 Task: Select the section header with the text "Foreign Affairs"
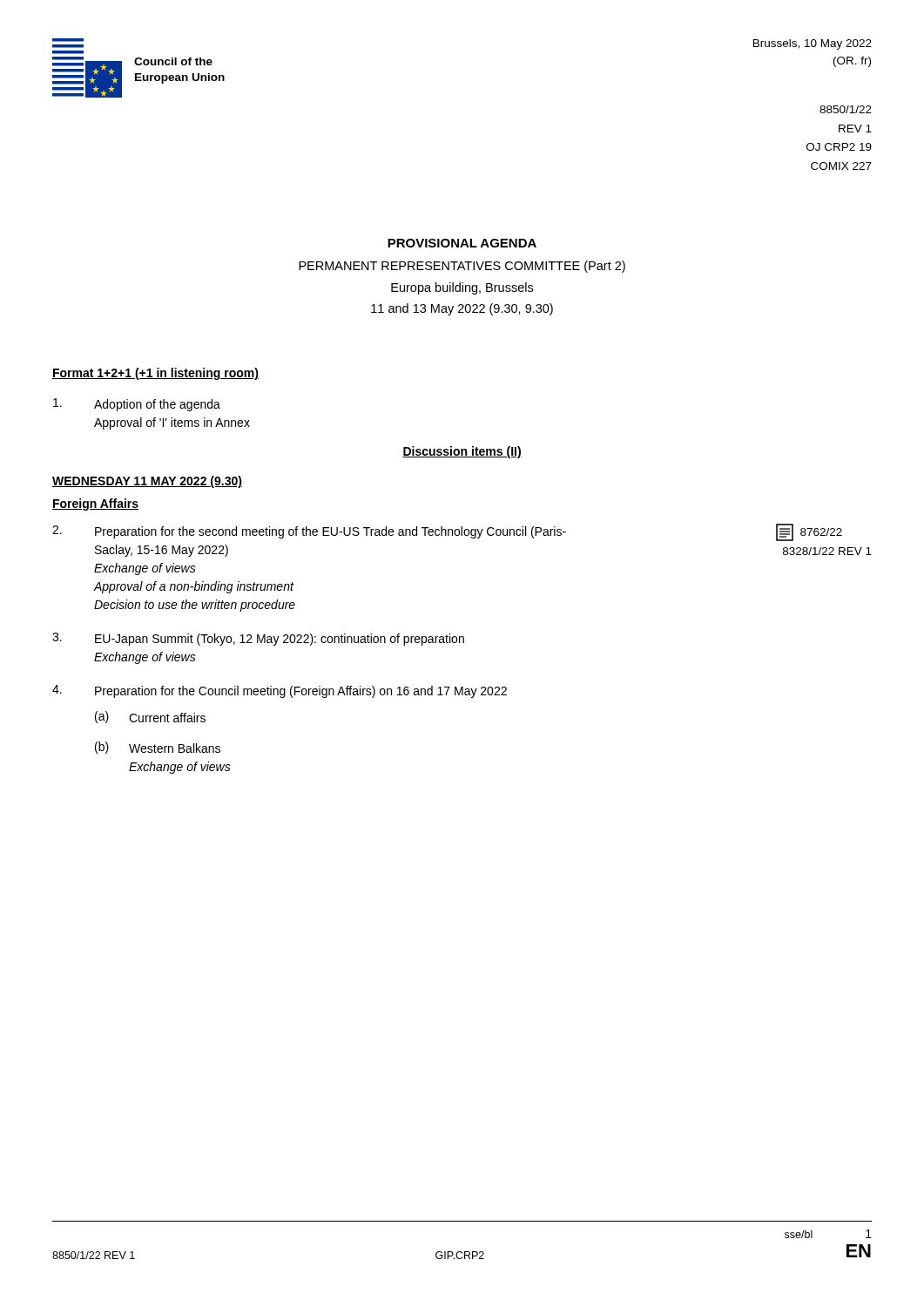[95, 504]
